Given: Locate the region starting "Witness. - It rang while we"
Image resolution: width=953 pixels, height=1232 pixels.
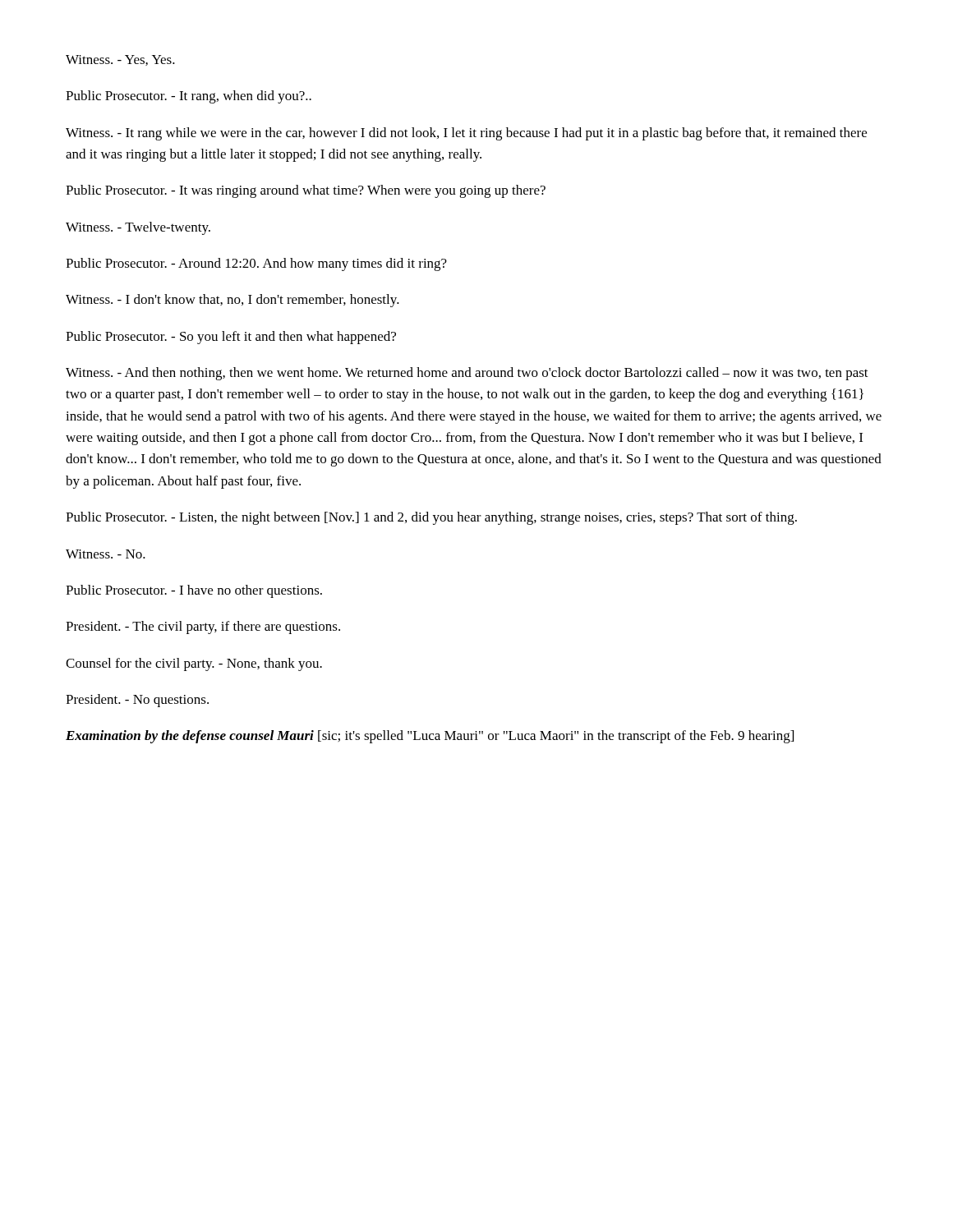Looking at the screenshot, I should pyautogui.click(x=467, y=143).
